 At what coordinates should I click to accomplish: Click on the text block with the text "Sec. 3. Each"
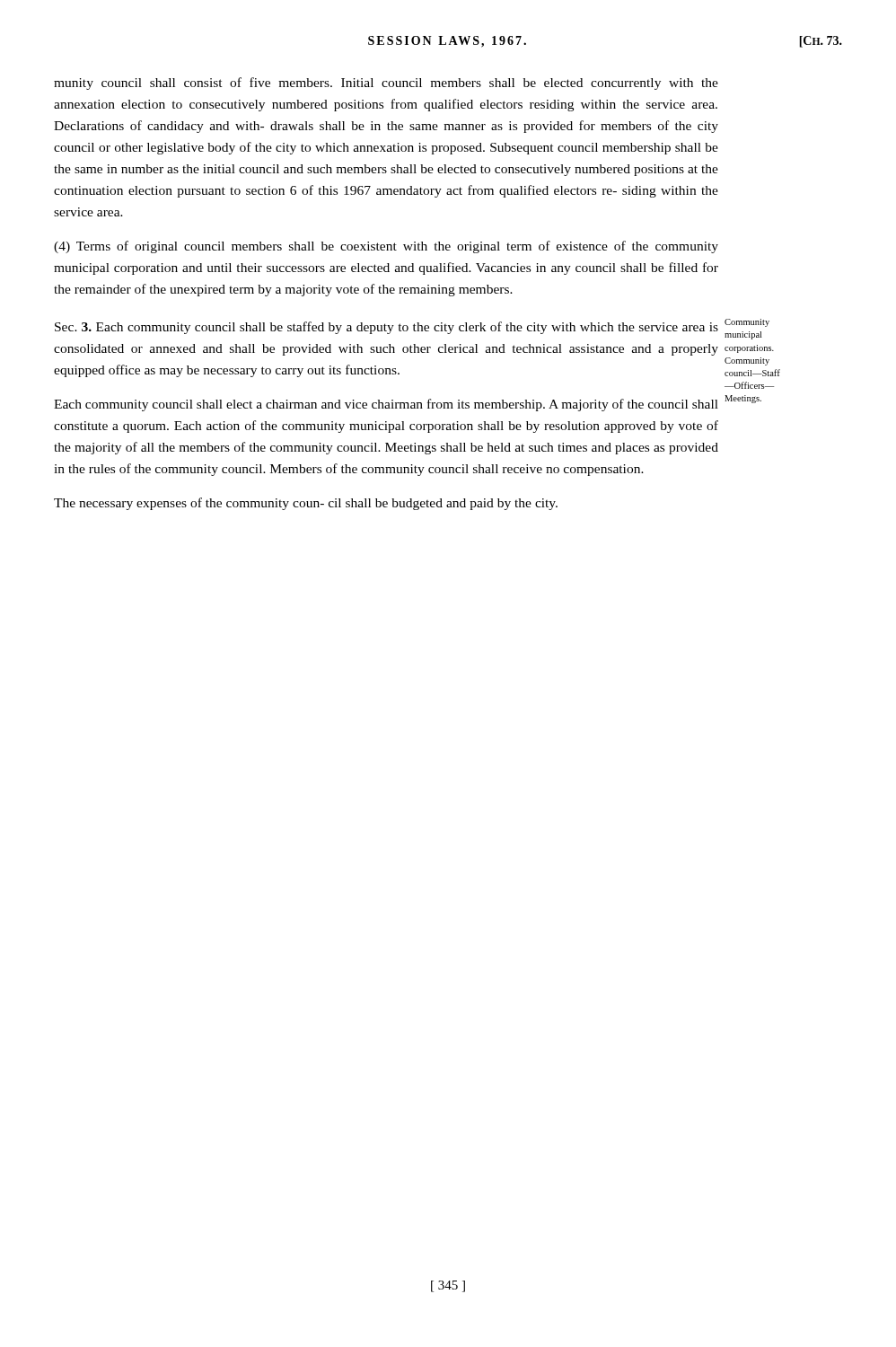click(x=386, y=349)
